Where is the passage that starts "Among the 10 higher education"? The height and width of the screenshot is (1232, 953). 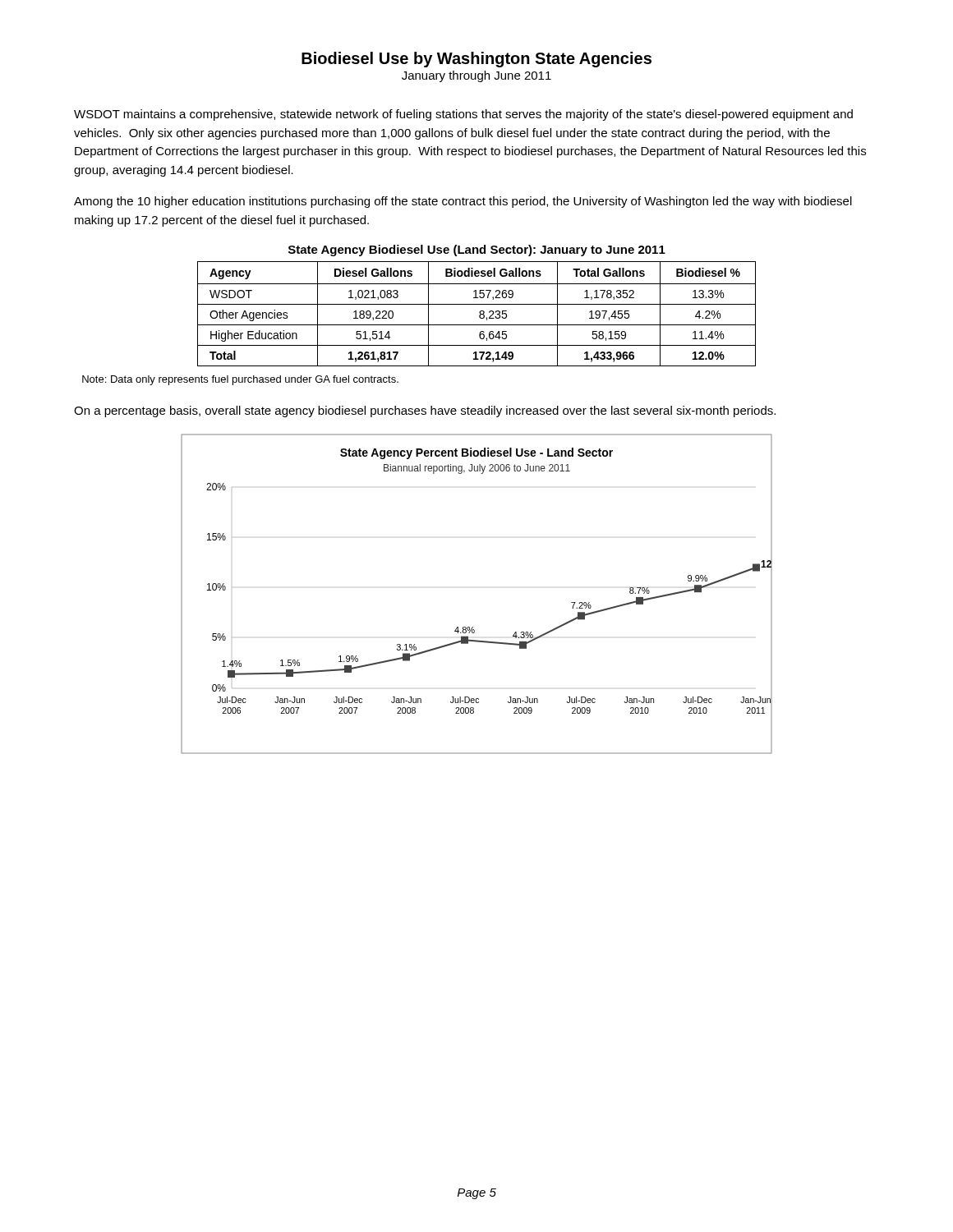point(463,210)
